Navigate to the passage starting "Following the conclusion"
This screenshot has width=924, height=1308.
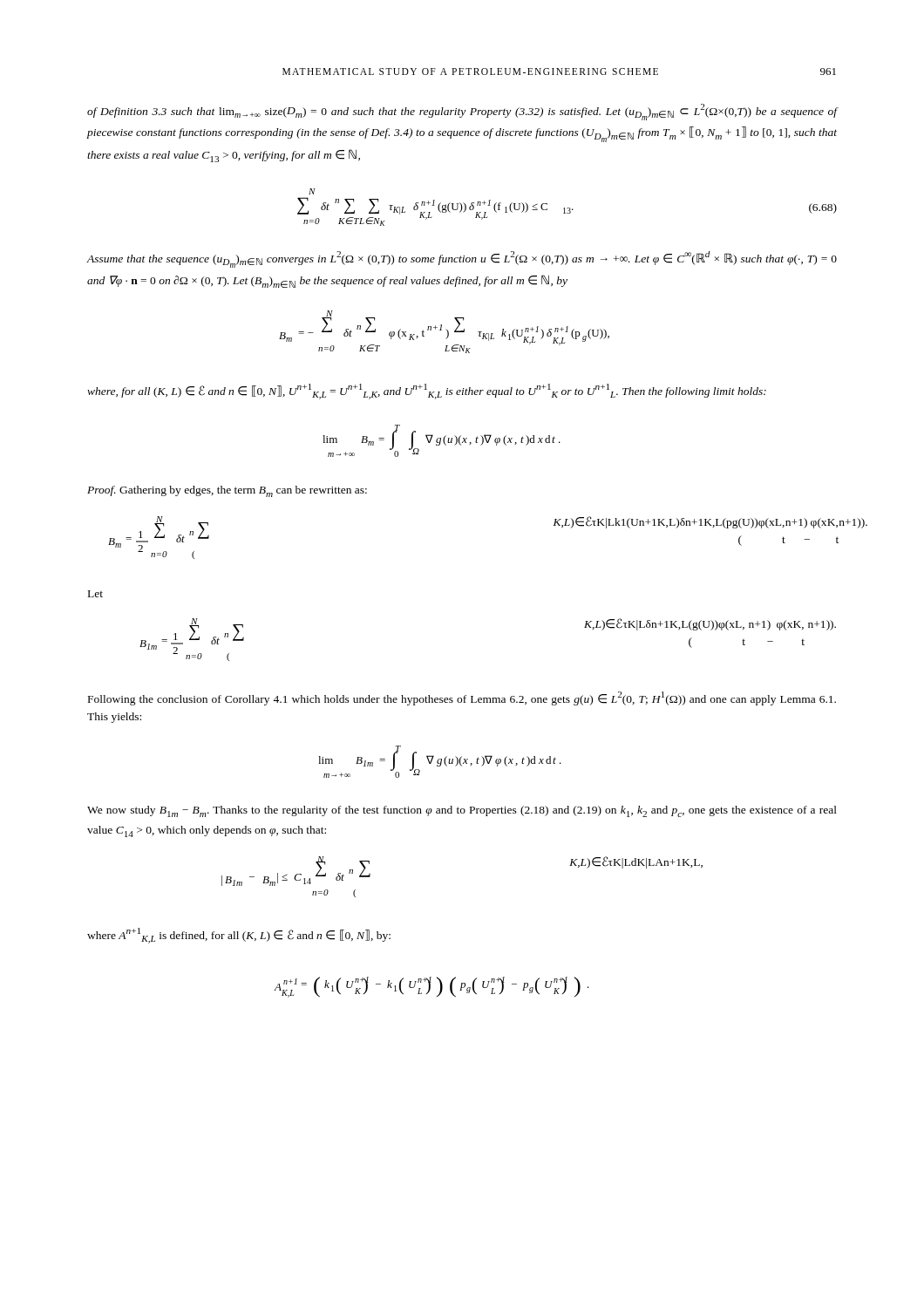coord(462,706)
